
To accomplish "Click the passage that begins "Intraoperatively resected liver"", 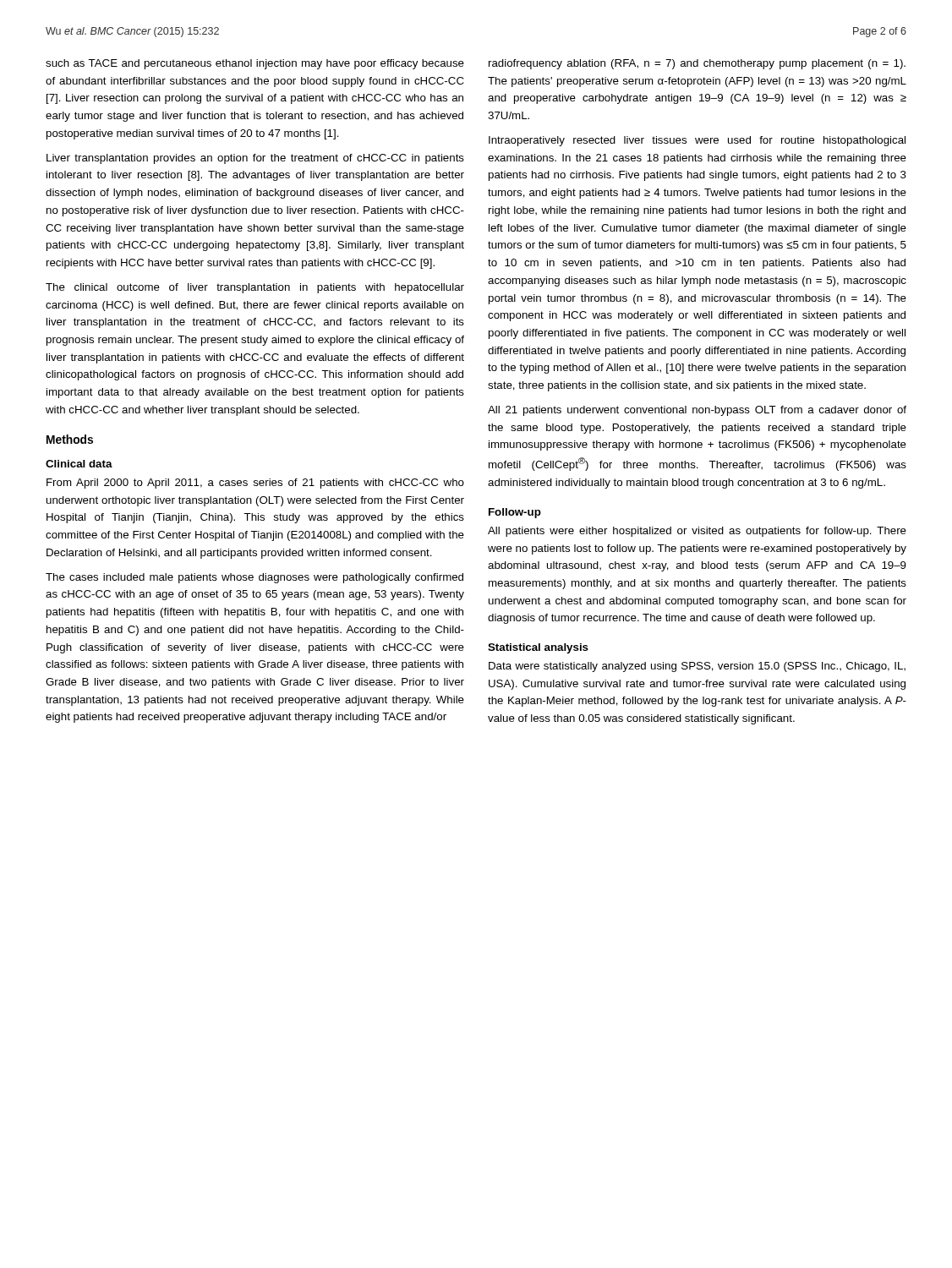I will 697,263.
